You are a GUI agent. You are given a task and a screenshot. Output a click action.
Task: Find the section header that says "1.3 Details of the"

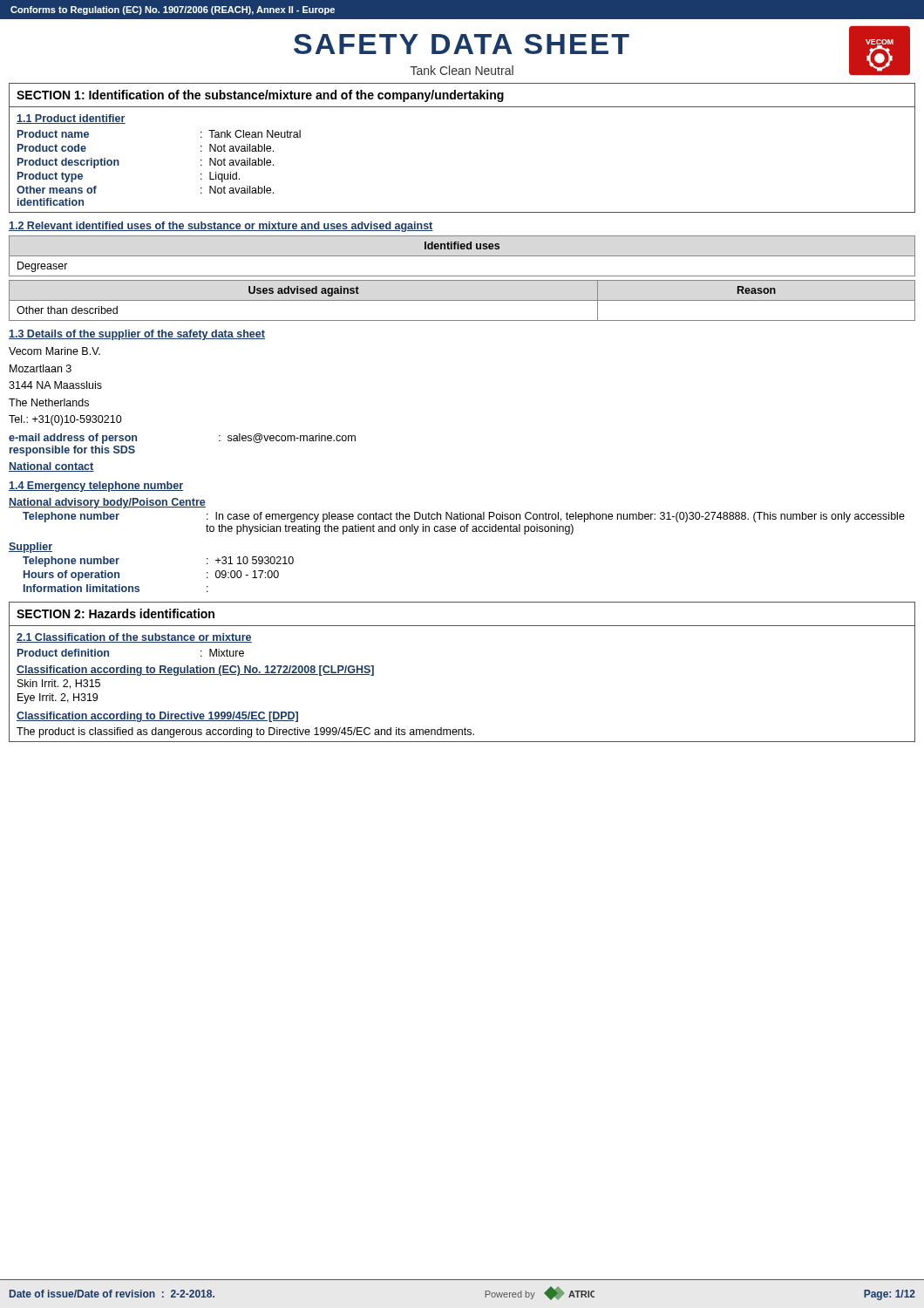tap(137, 334)
